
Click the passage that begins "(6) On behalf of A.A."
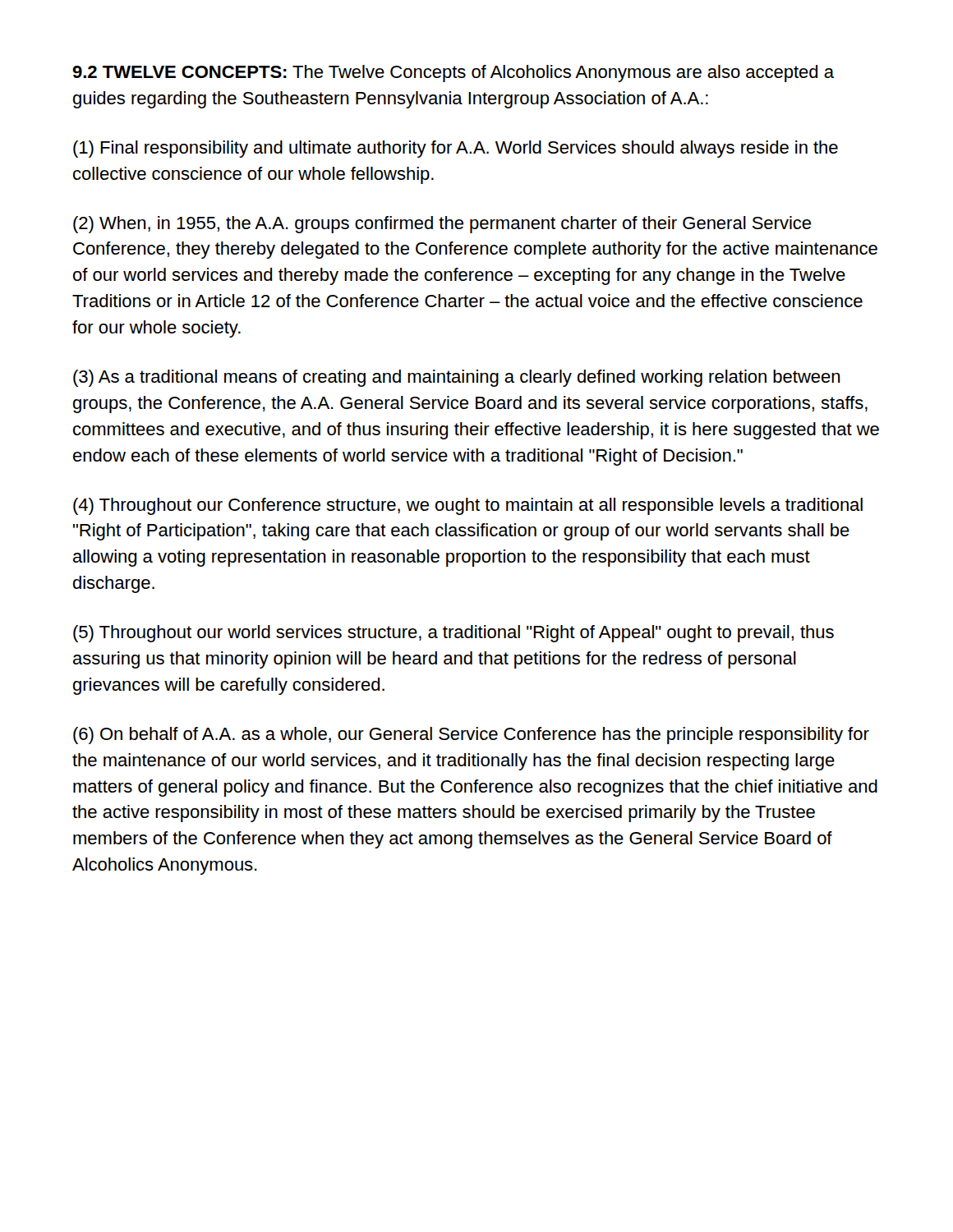(475, 799)
